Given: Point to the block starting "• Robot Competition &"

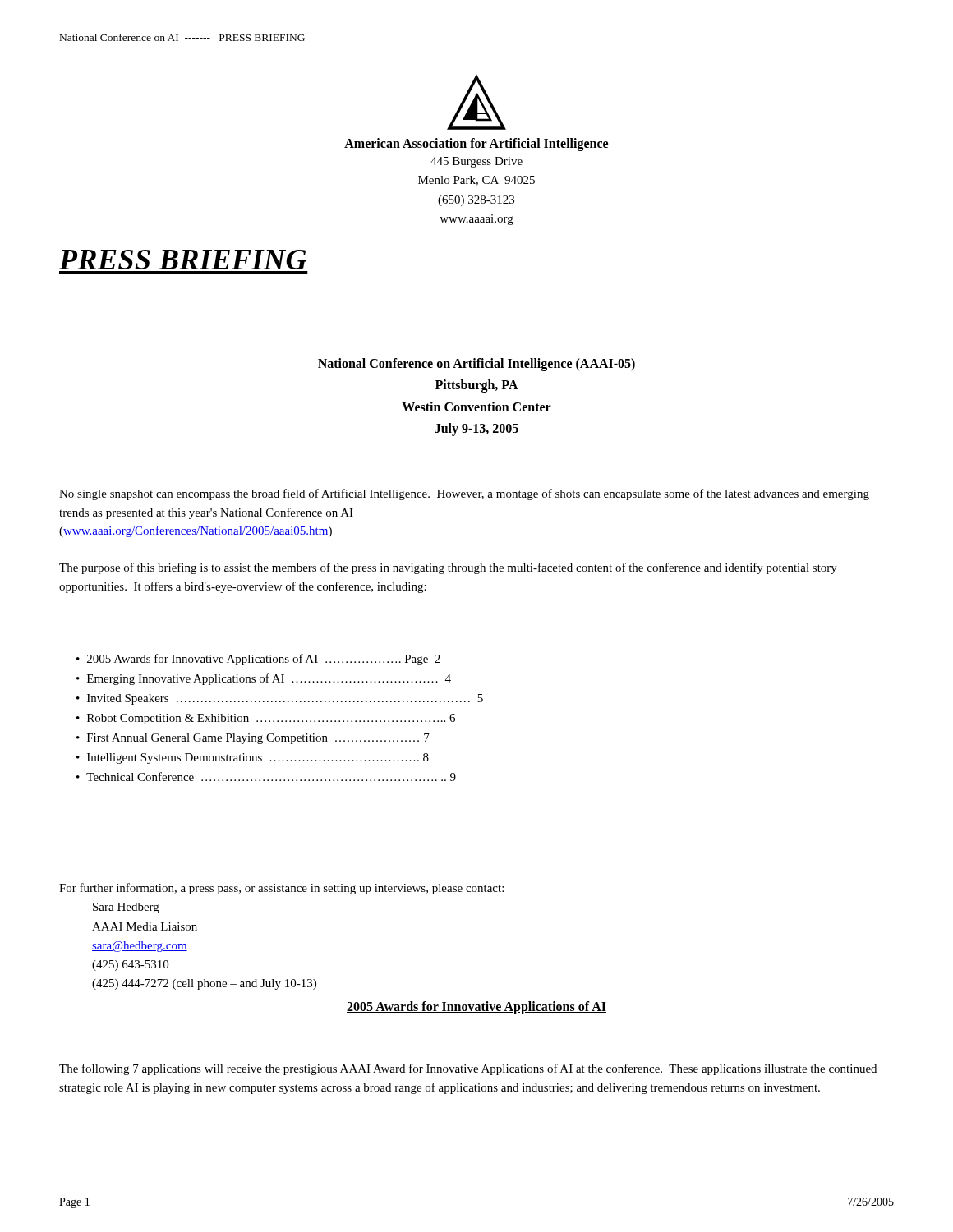Looking at the screenshot, I should (x=266, y=718).
